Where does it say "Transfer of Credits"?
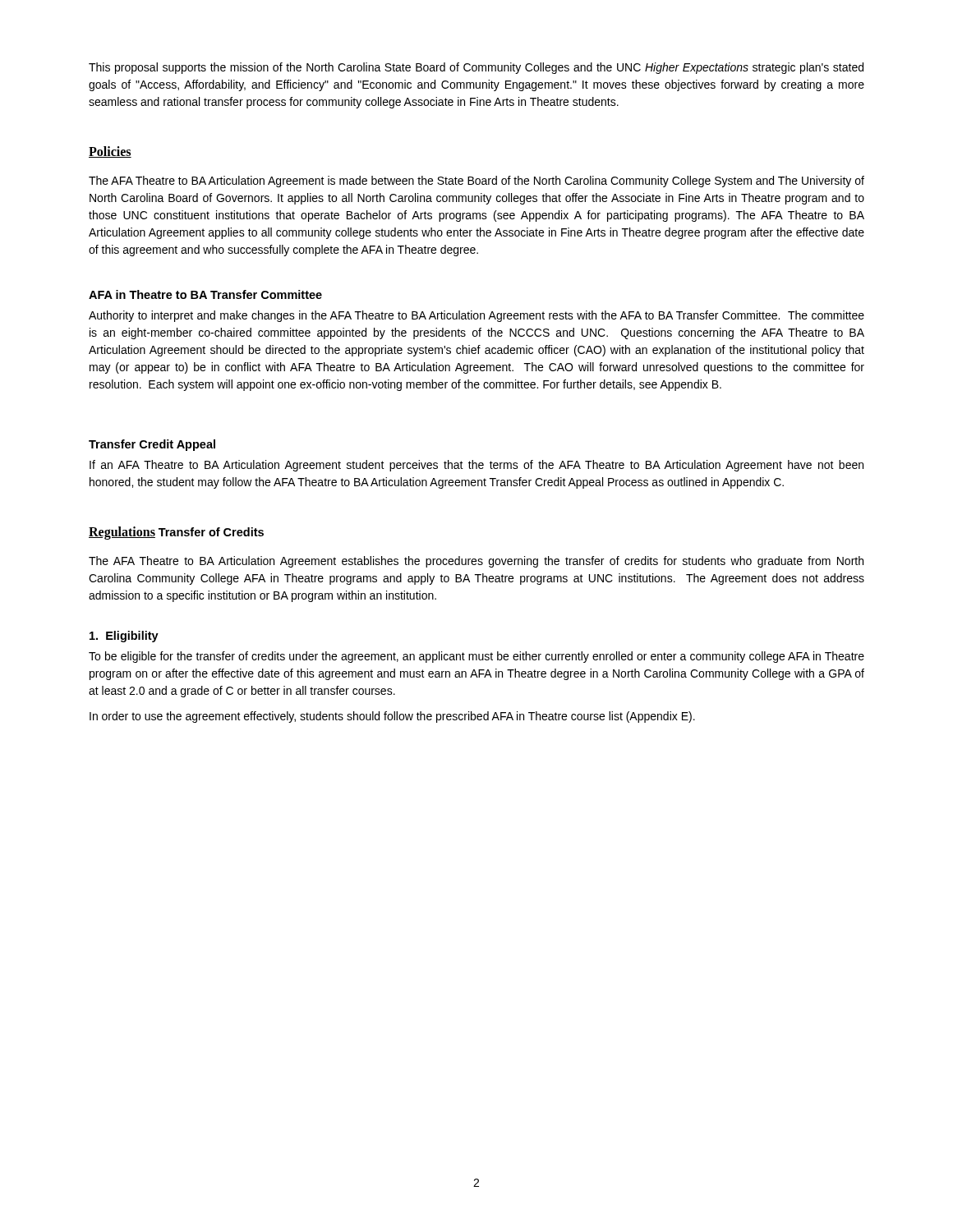953x1232 pixels. 211,533
